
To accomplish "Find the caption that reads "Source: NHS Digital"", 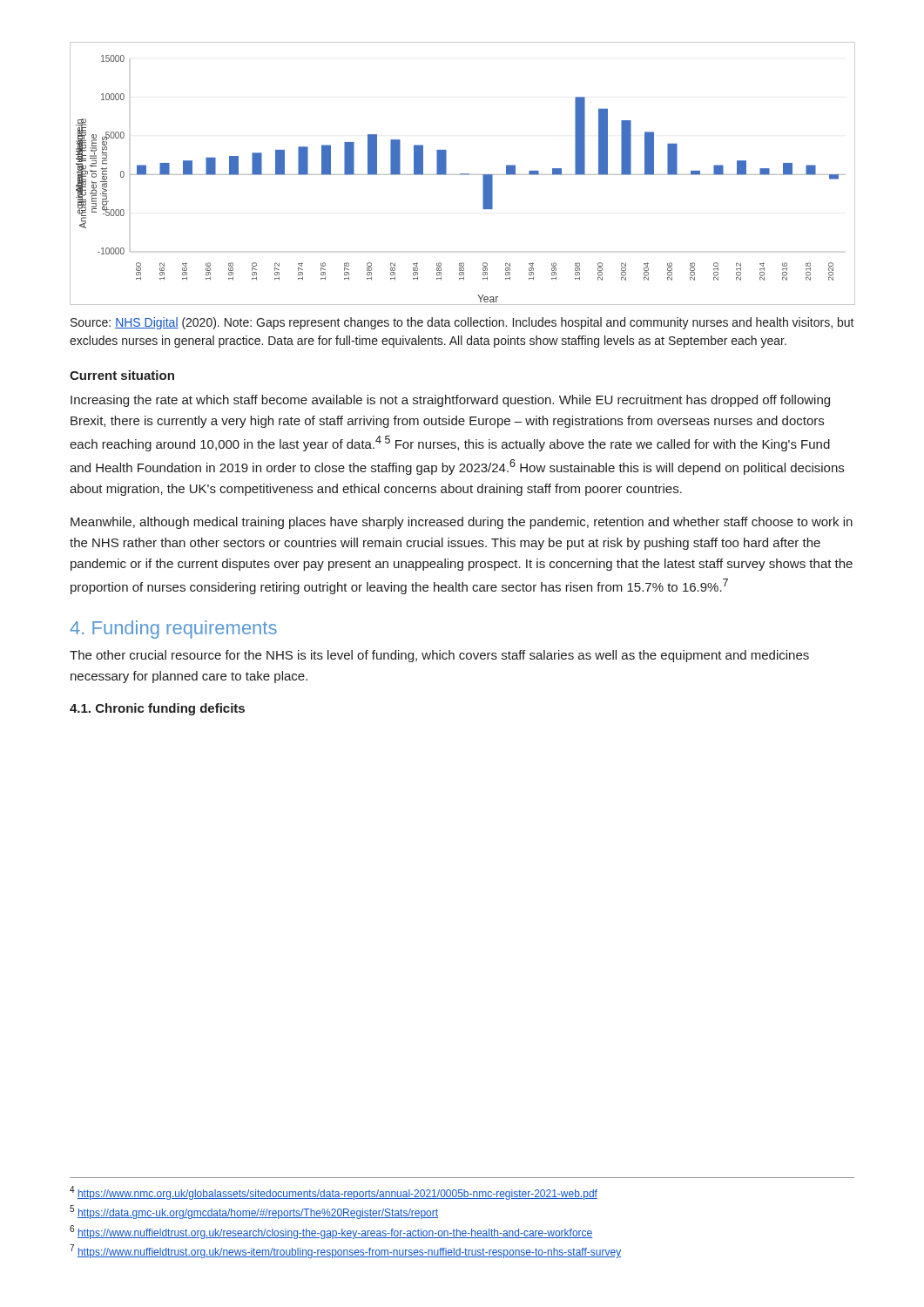I will coord(462,332).
